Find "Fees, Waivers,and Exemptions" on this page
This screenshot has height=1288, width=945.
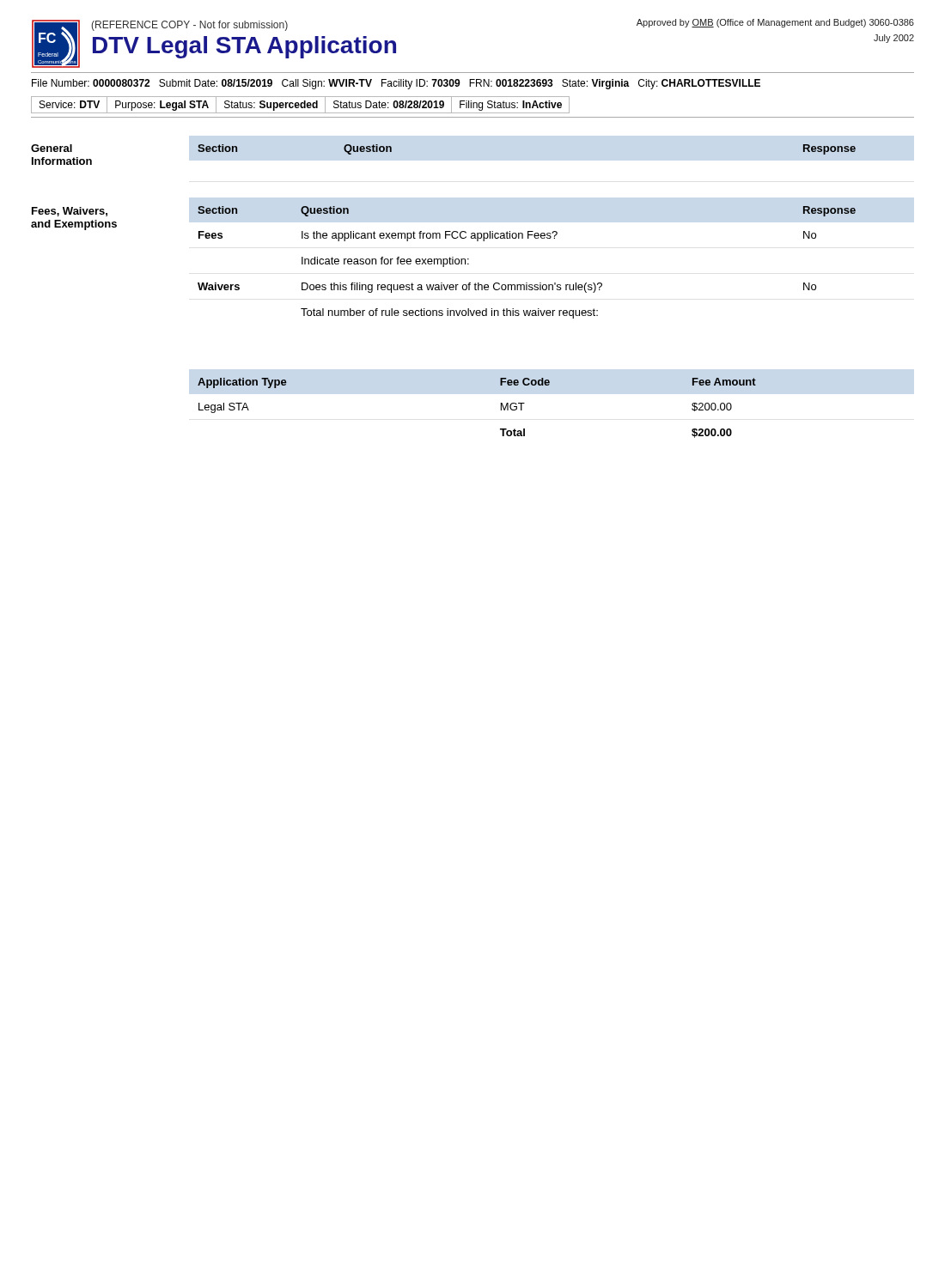pyautogui.click(x=74, y=217)
